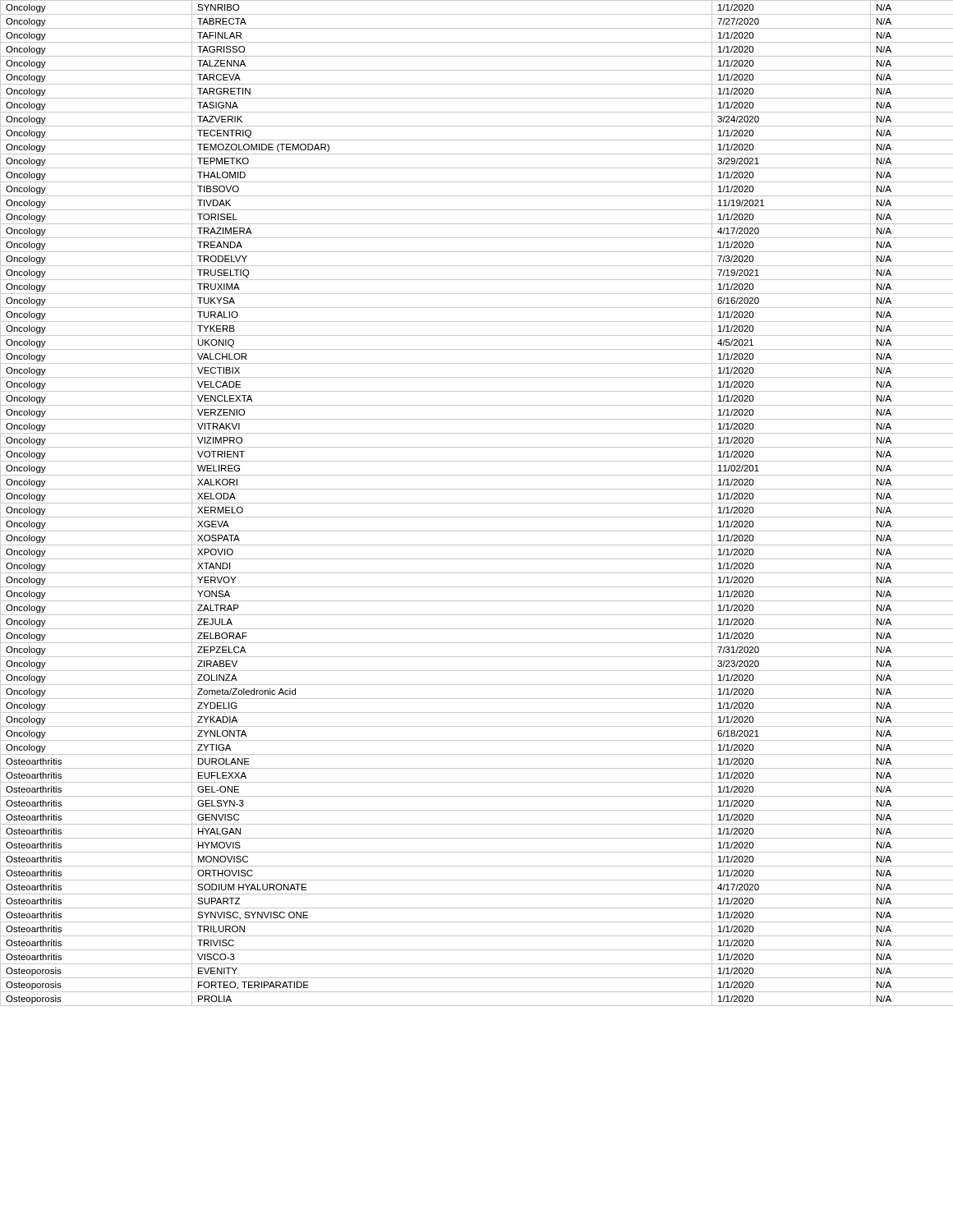
Task: Click the table
Action: click(476, 503)
